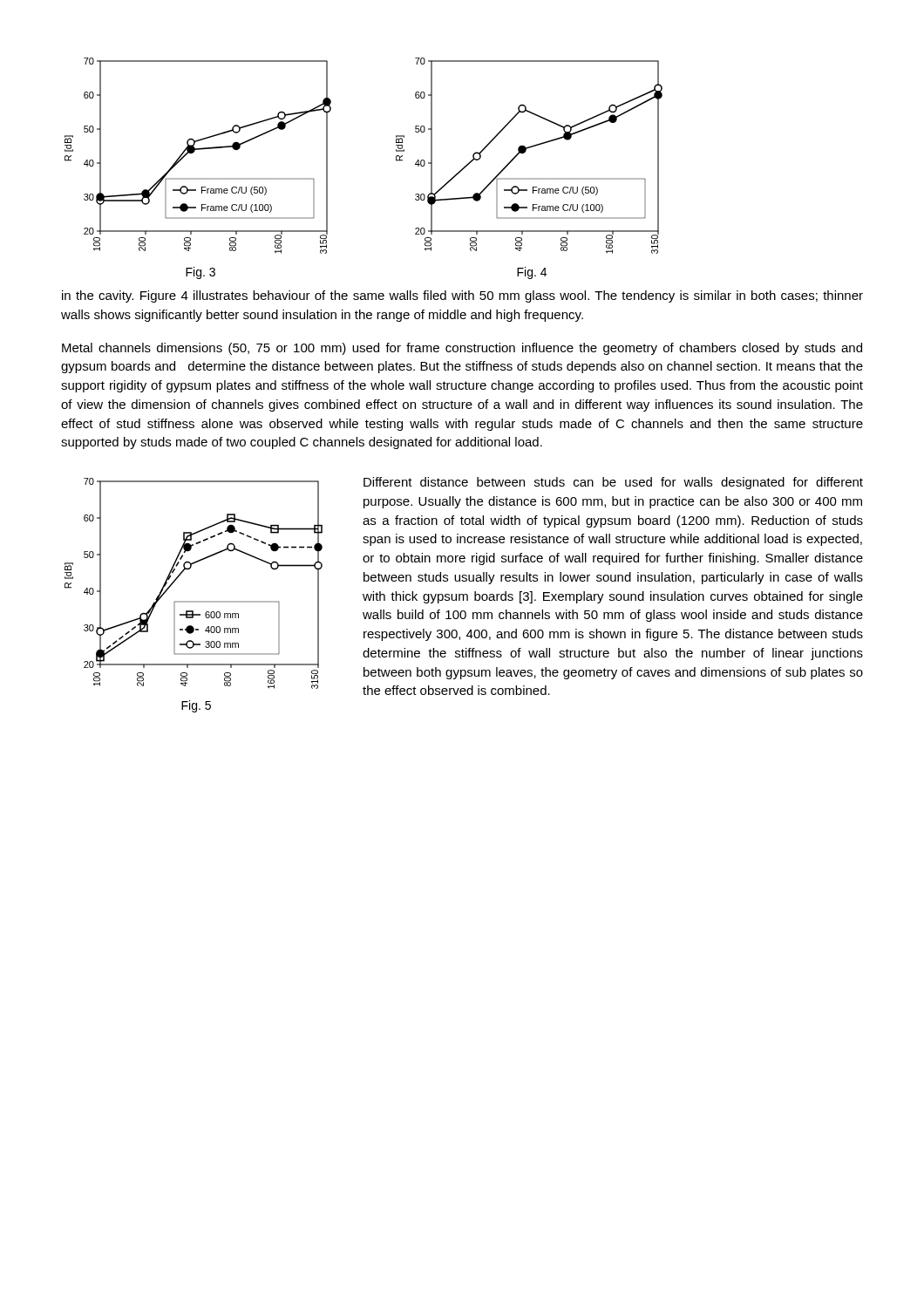924x1308 pixels.
Task: Select the passage starting "in the cavity. Figure 4 illustrates behaviour of"
Action: pyautogui.click(x=462, y=305)
